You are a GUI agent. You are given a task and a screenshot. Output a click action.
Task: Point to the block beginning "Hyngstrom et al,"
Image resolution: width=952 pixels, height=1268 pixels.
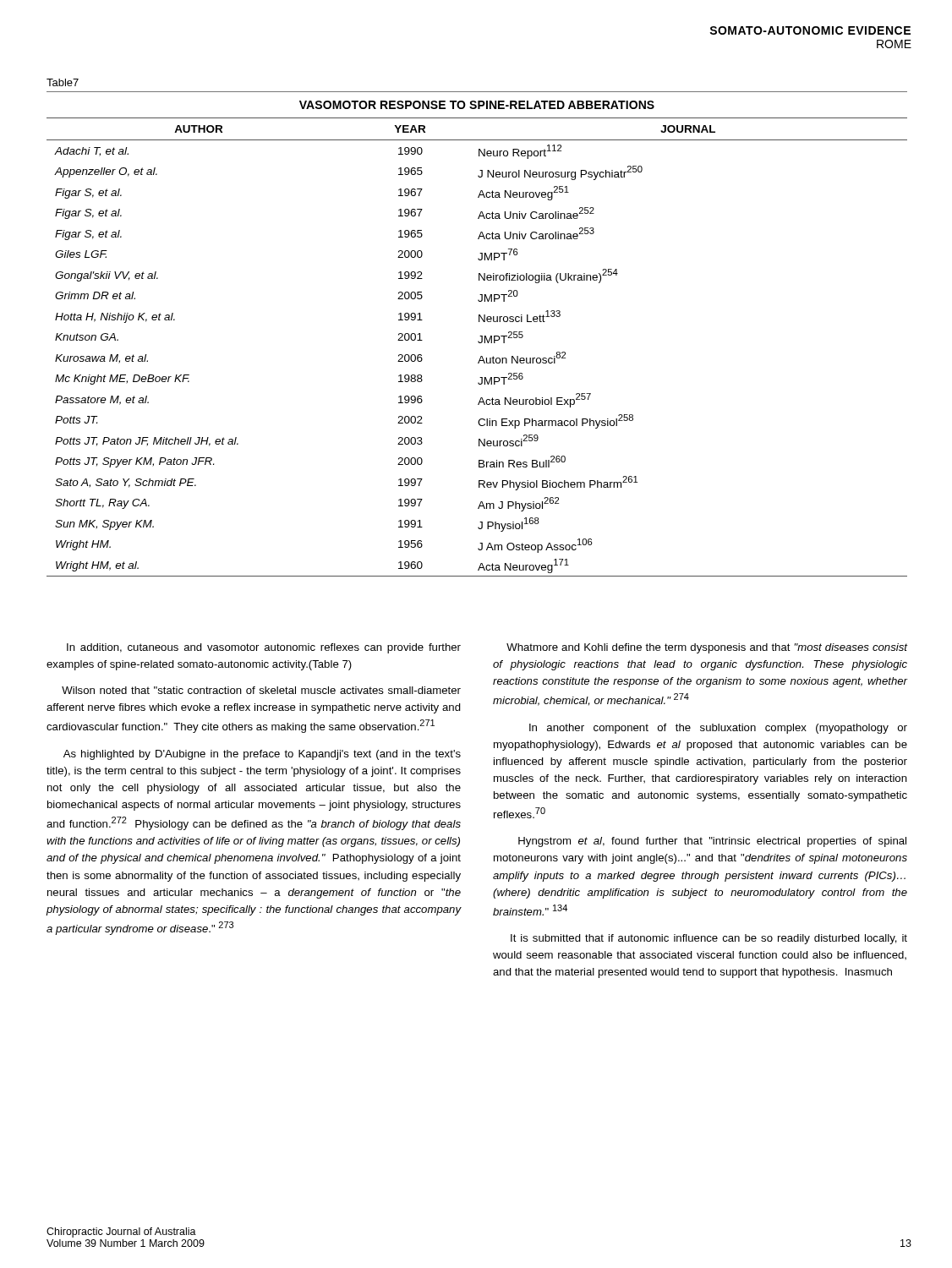(x=700, y=876)
